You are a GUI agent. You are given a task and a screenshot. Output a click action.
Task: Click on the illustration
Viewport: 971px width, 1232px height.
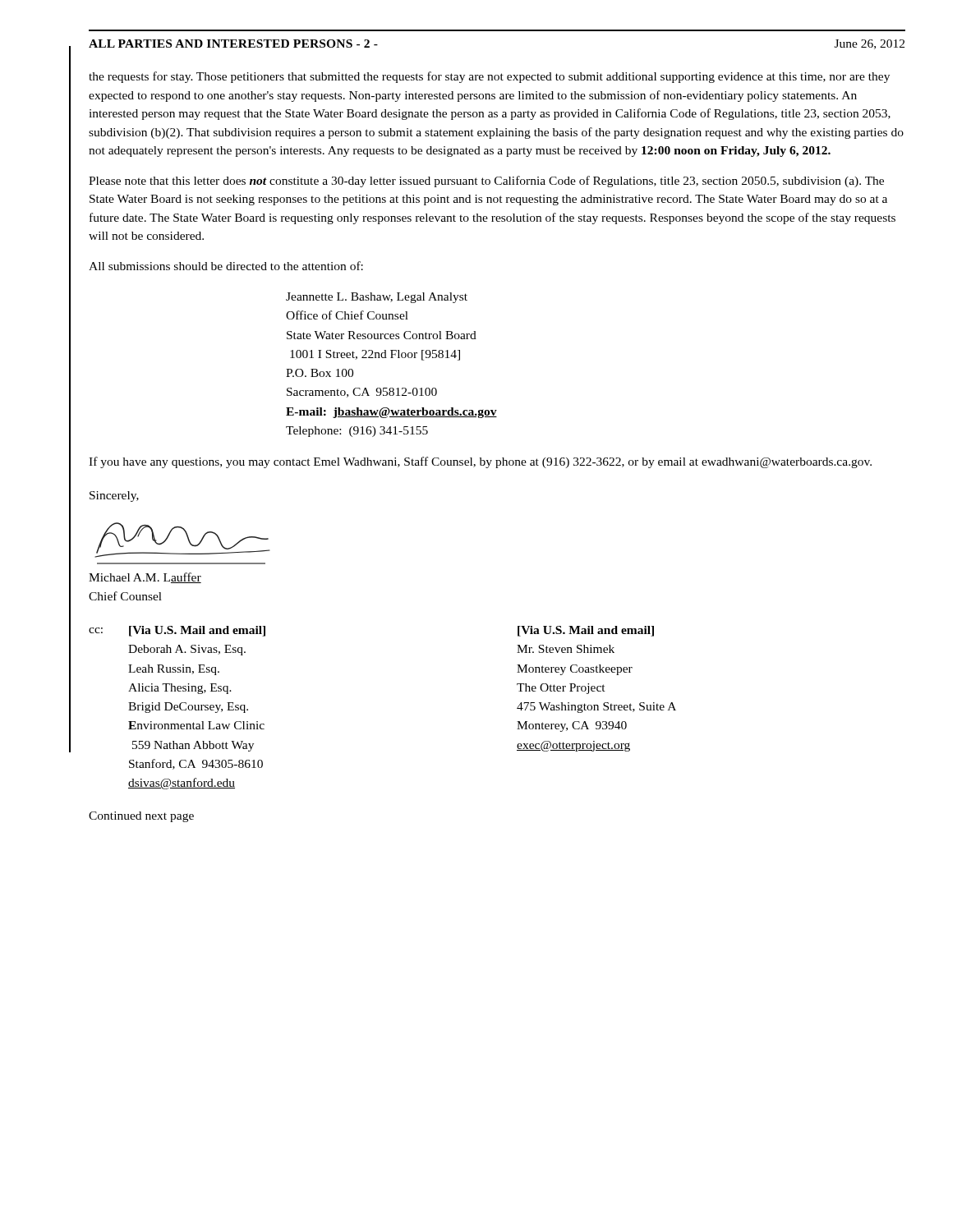pyautogui.click(x=497, y=537)
